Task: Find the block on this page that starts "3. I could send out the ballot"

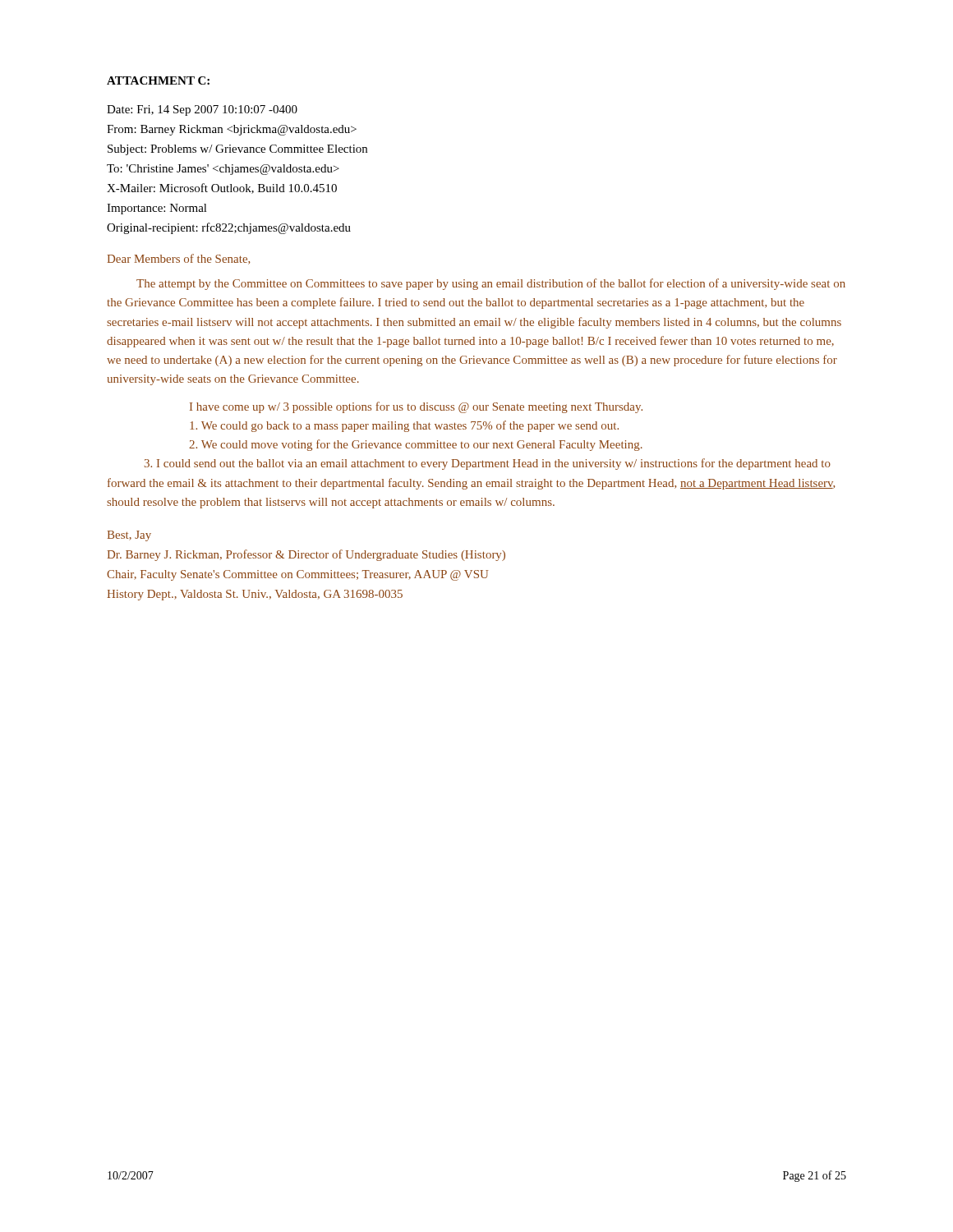Action: 471,483
